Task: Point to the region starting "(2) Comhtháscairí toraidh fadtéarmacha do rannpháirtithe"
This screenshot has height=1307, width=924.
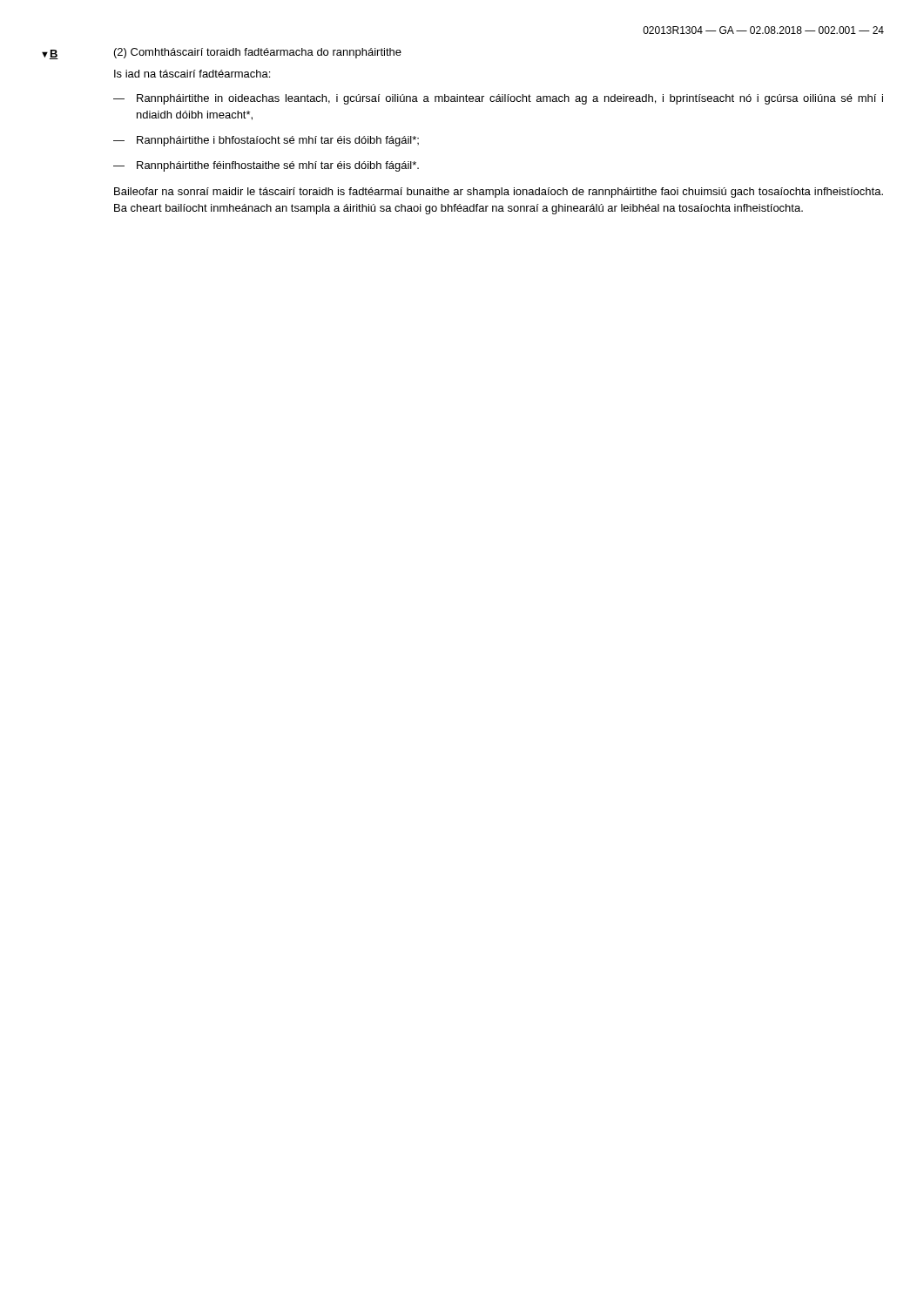Action: point(257,52)
